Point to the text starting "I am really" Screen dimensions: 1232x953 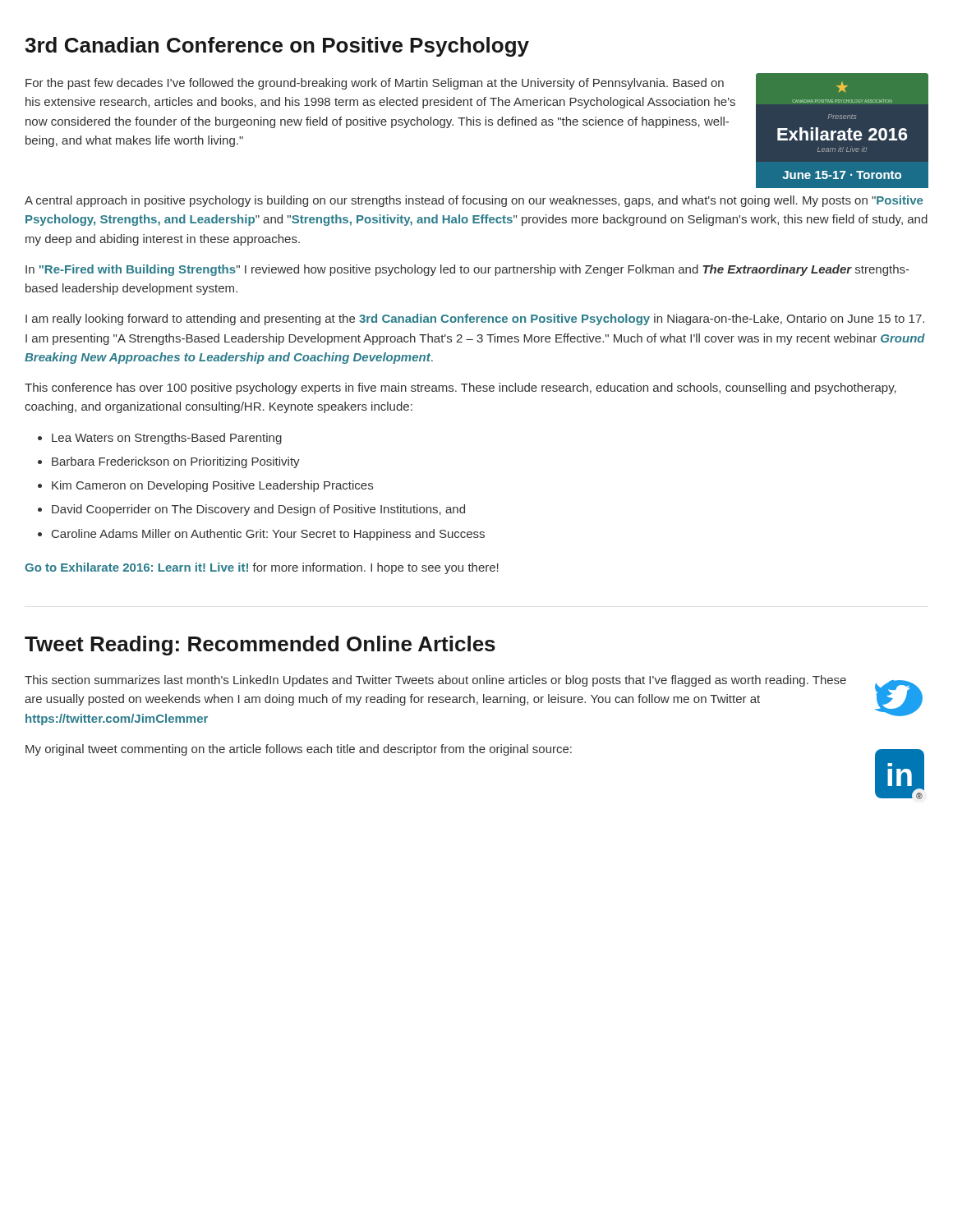(476, 338)
